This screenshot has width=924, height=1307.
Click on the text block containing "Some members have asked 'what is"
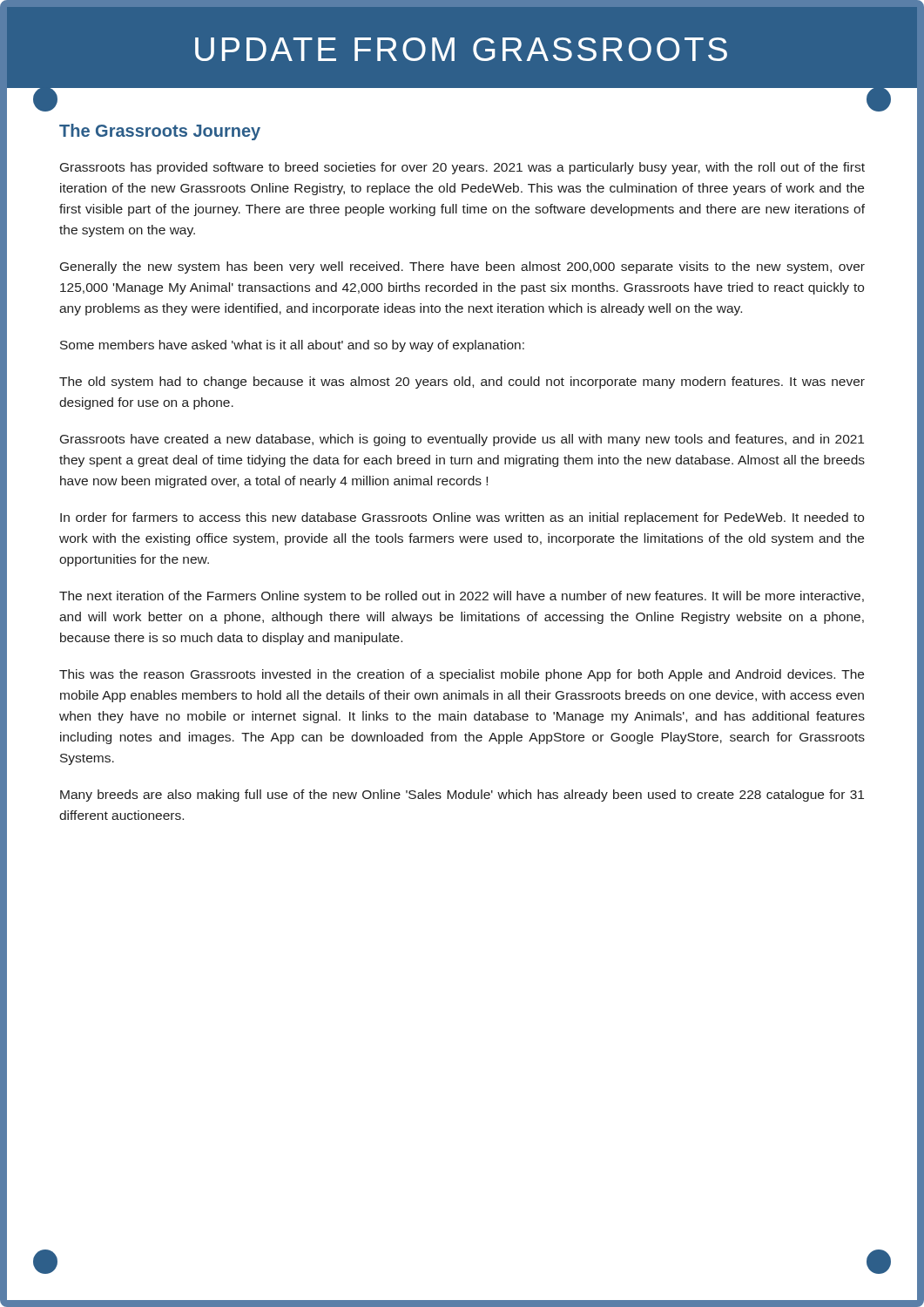[462, 345]
